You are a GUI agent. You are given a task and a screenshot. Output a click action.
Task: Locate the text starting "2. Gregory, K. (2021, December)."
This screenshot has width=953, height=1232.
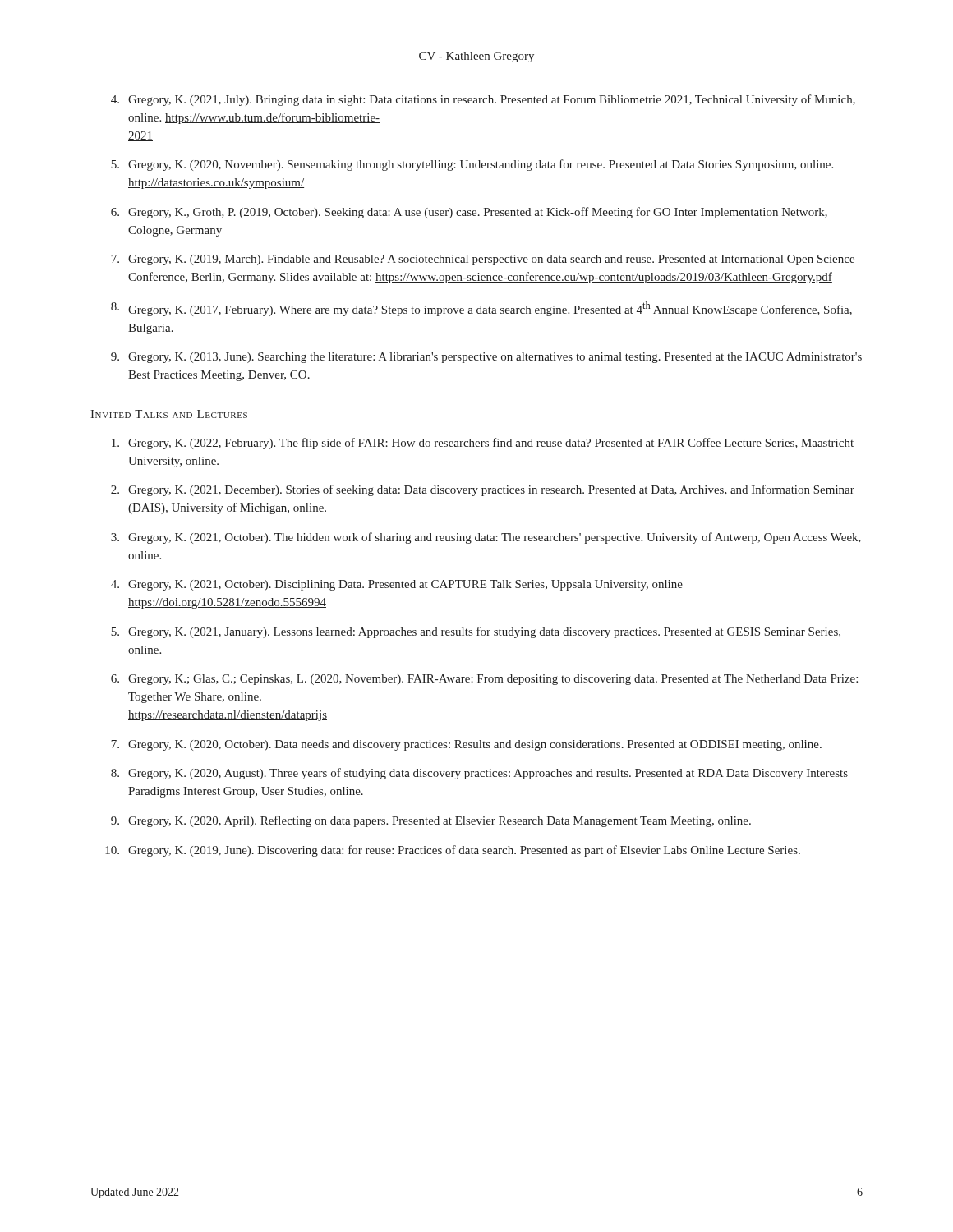pyautogui.click(x=476, y=499)
